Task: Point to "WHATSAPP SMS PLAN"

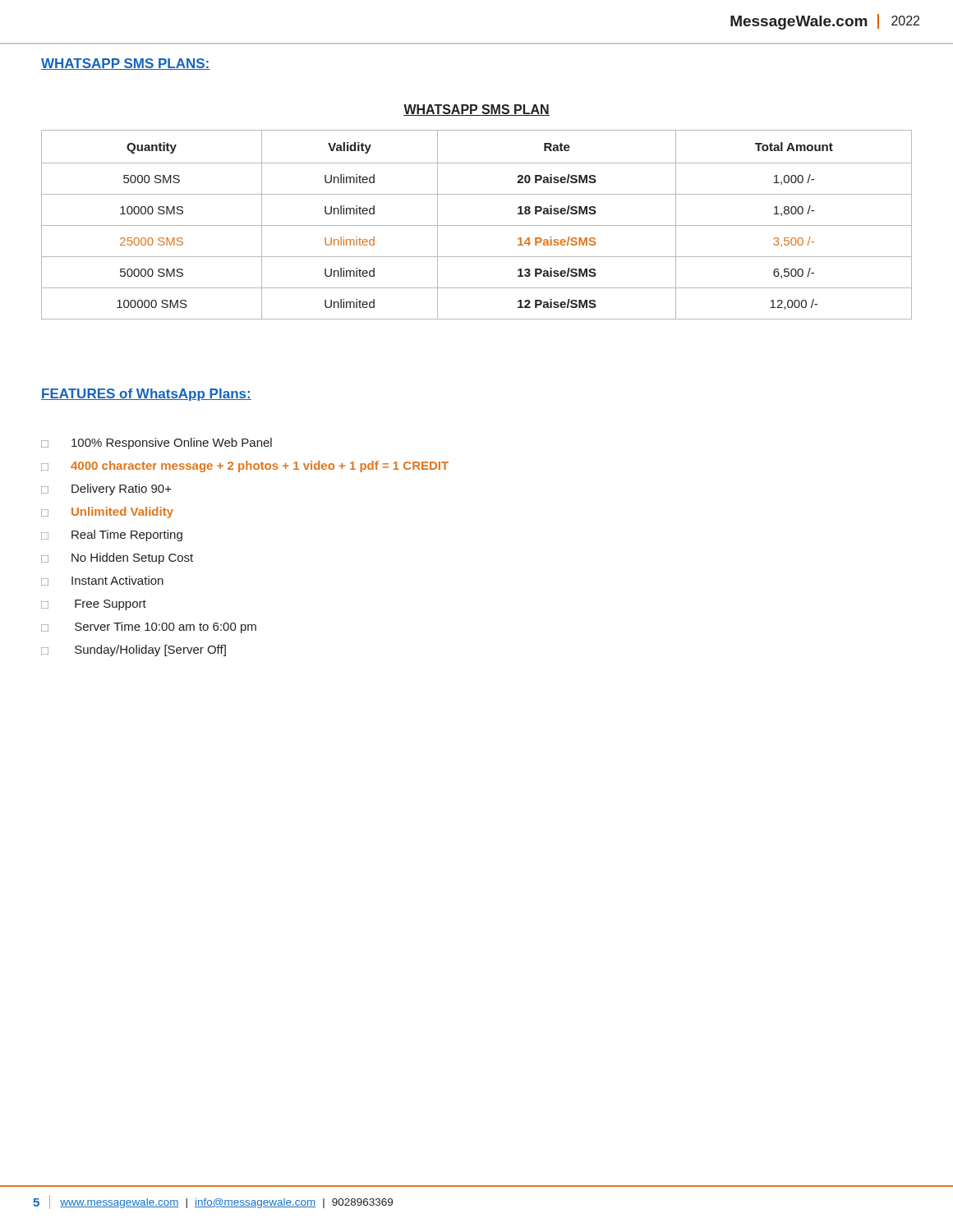Action: (x=476, y=110)
